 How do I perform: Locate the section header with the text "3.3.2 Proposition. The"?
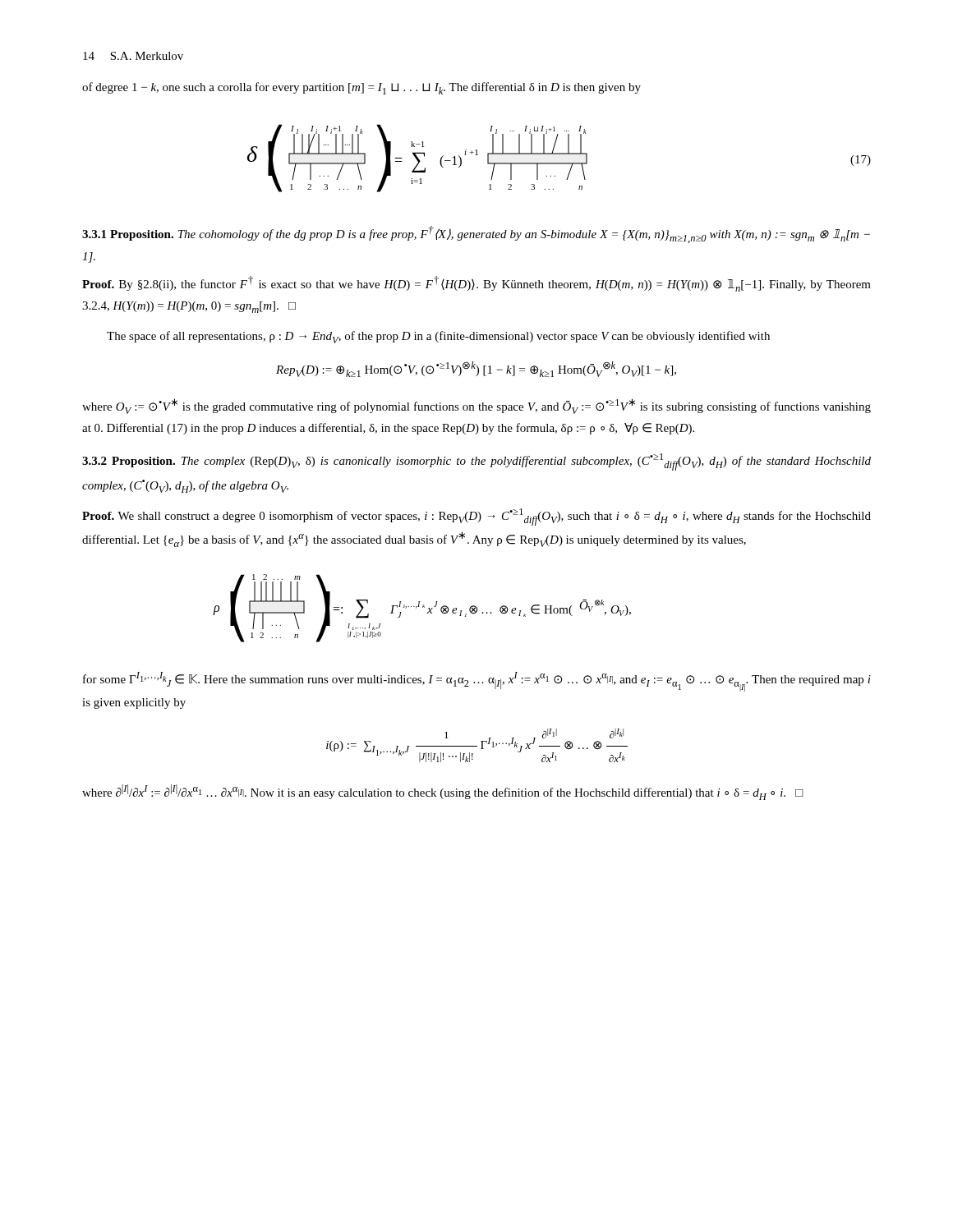coord(476,474)
